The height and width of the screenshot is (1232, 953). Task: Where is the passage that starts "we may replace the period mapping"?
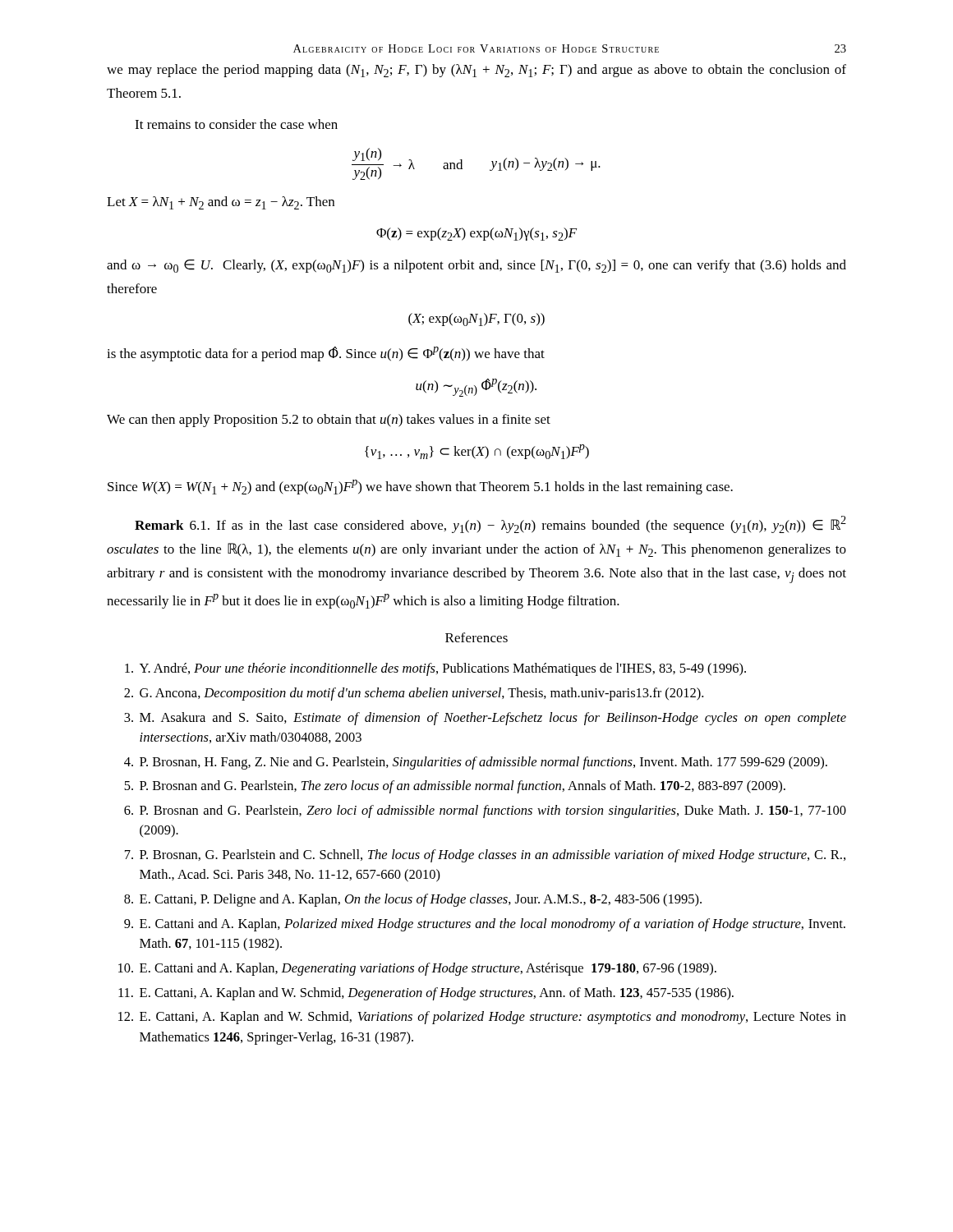click(476, 81)
